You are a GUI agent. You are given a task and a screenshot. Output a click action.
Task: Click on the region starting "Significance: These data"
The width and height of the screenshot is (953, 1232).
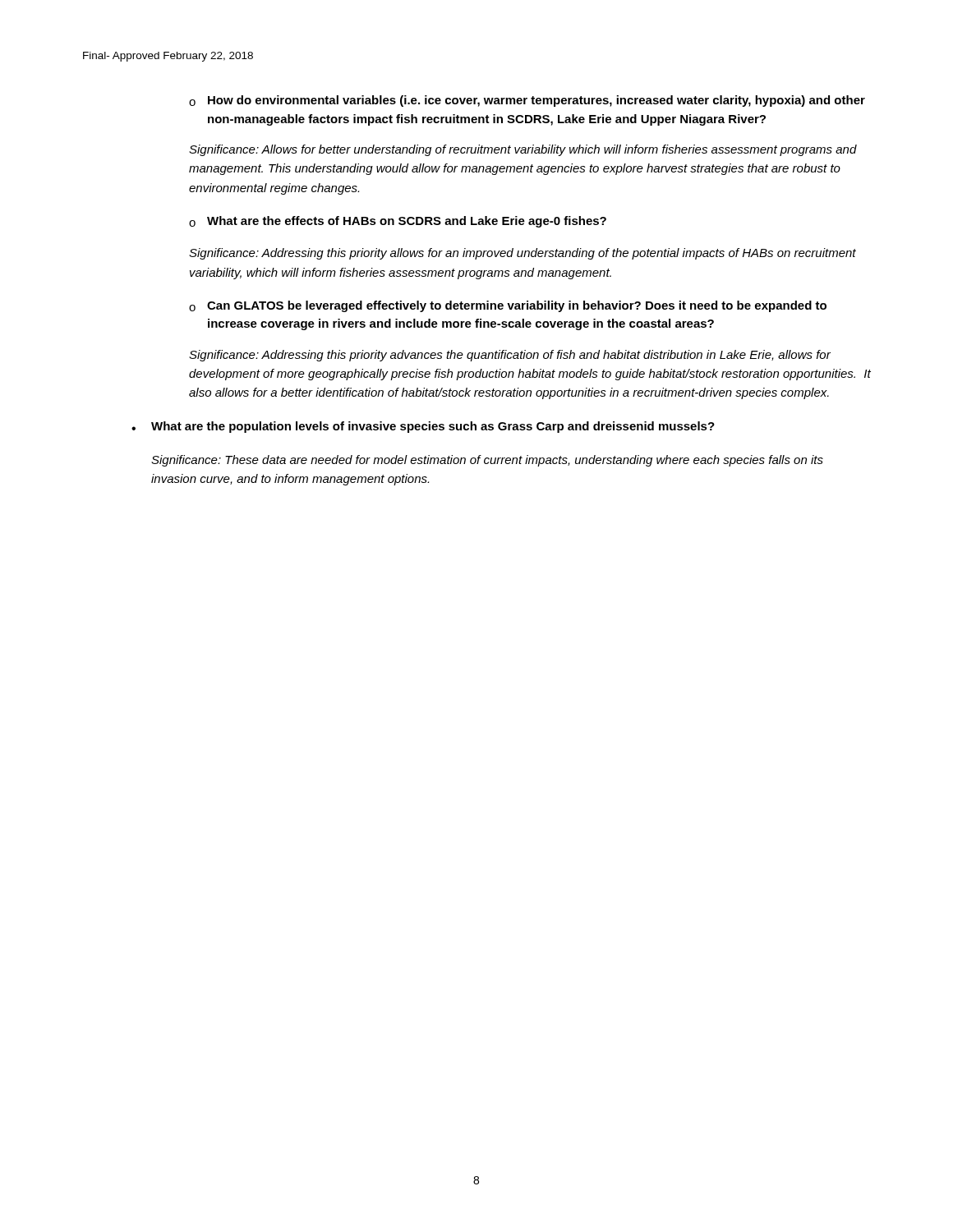tap(487, 469)
